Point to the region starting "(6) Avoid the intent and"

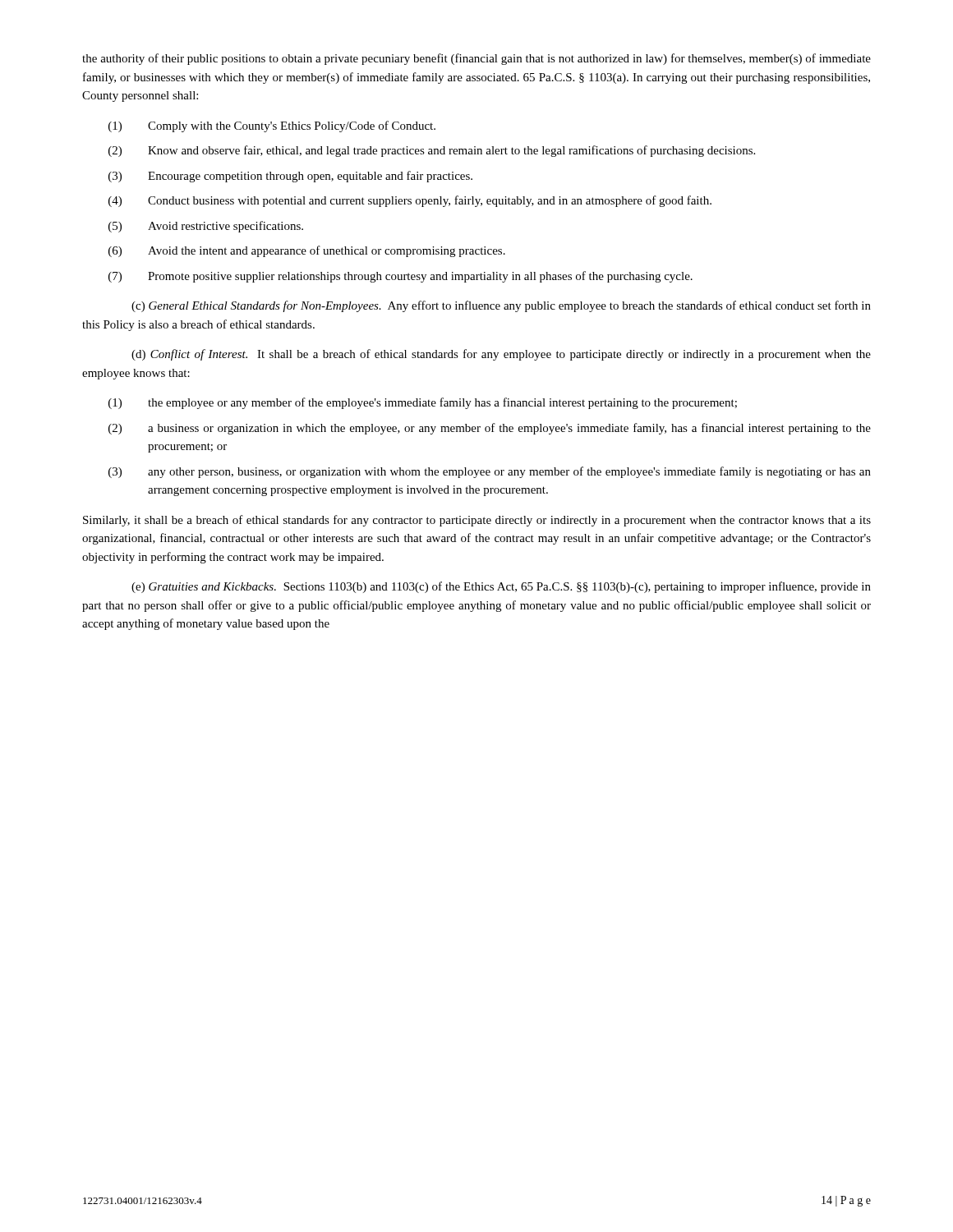(476, 251)
